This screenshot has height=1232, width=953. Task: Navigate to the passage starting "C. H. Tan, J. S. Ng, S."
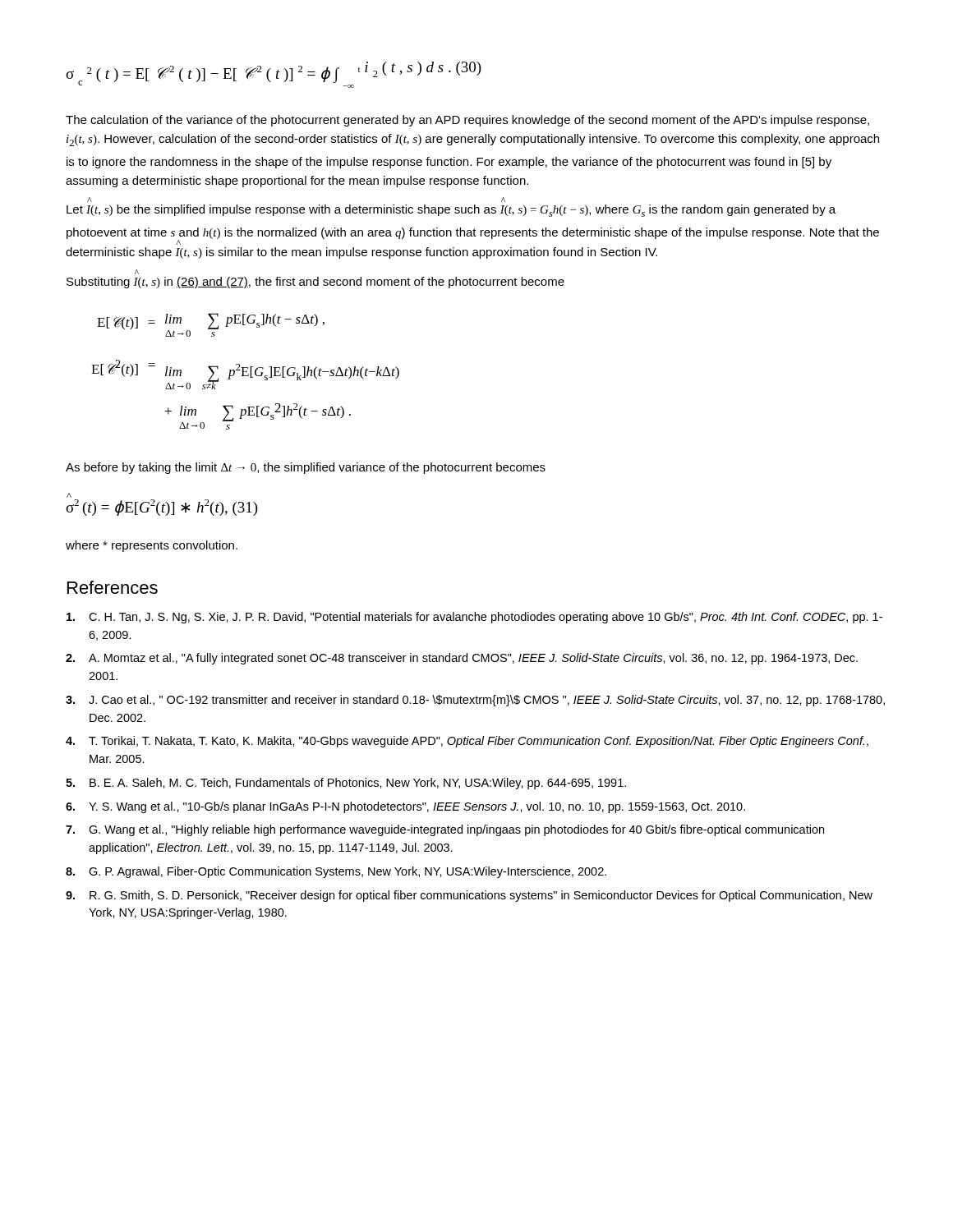click(x=476, y=626)
